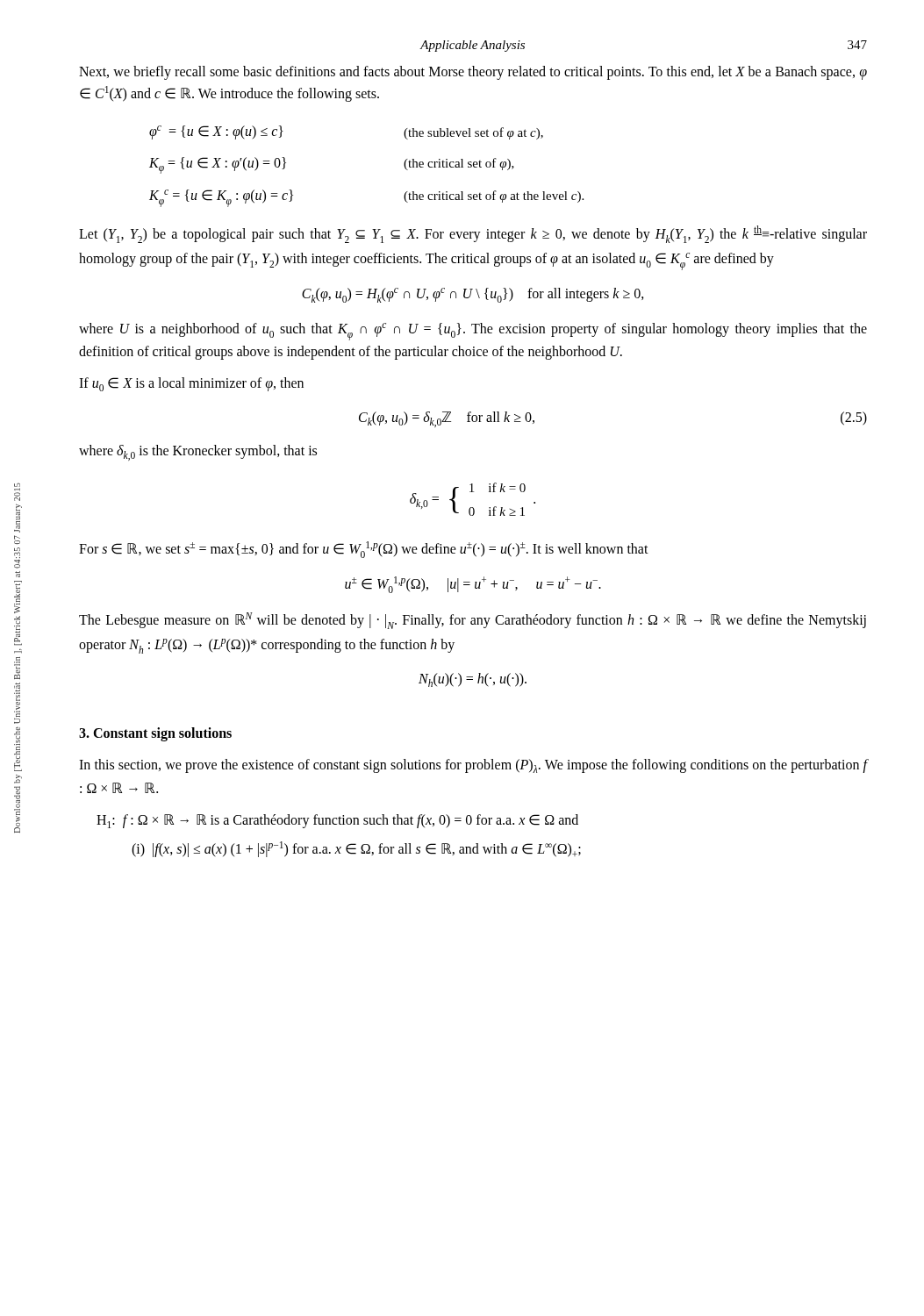This screenshot has width=924, height=1316.
Task: Locate the text block starting "3. Constant sign solutions"
Action: pos(155,733)
